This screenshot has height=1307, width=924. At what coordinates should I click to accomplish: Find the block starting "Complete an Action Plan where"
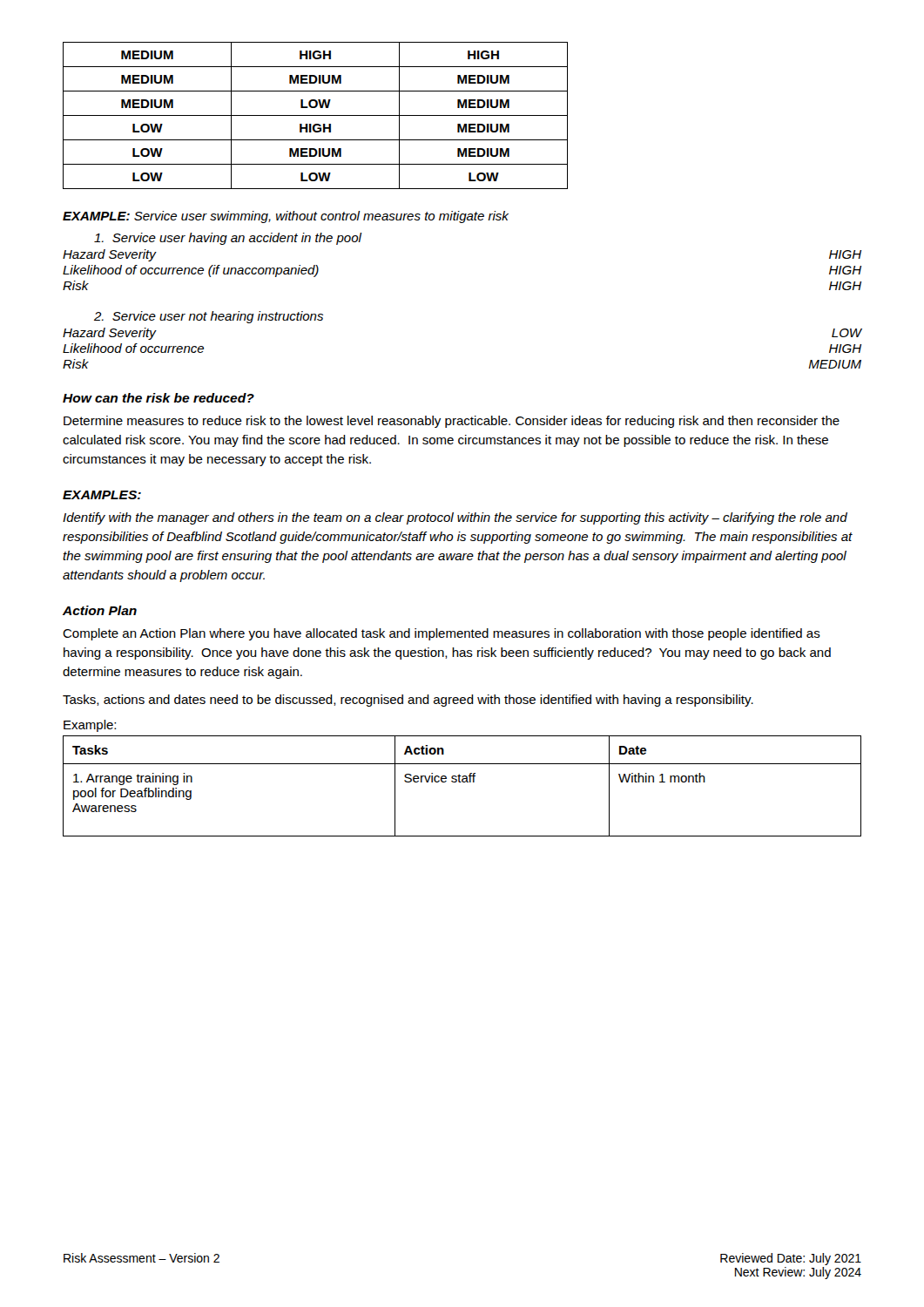coord(447,652)
